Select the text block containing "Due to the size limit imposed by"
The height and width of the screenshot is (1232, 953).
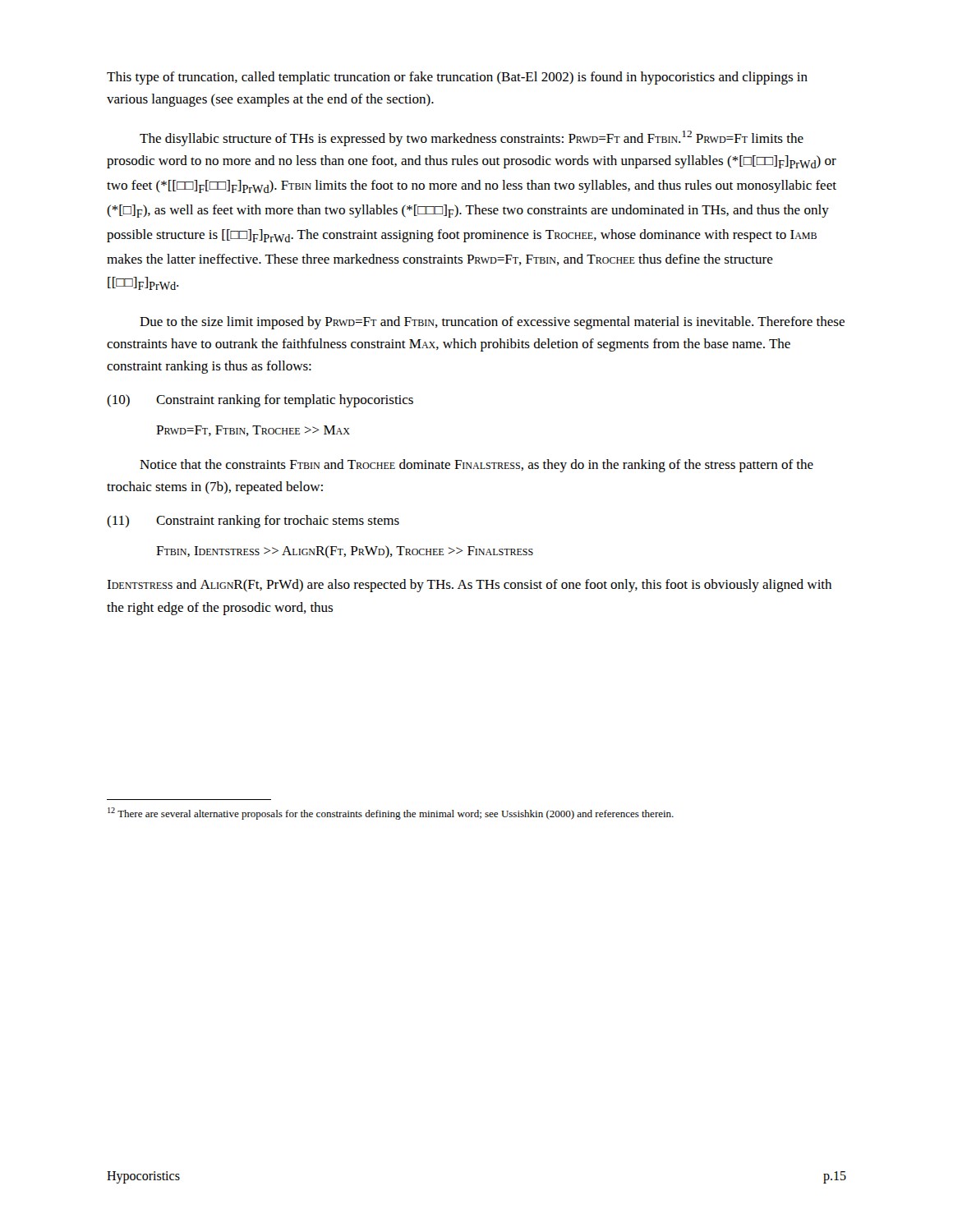point(476,344)
